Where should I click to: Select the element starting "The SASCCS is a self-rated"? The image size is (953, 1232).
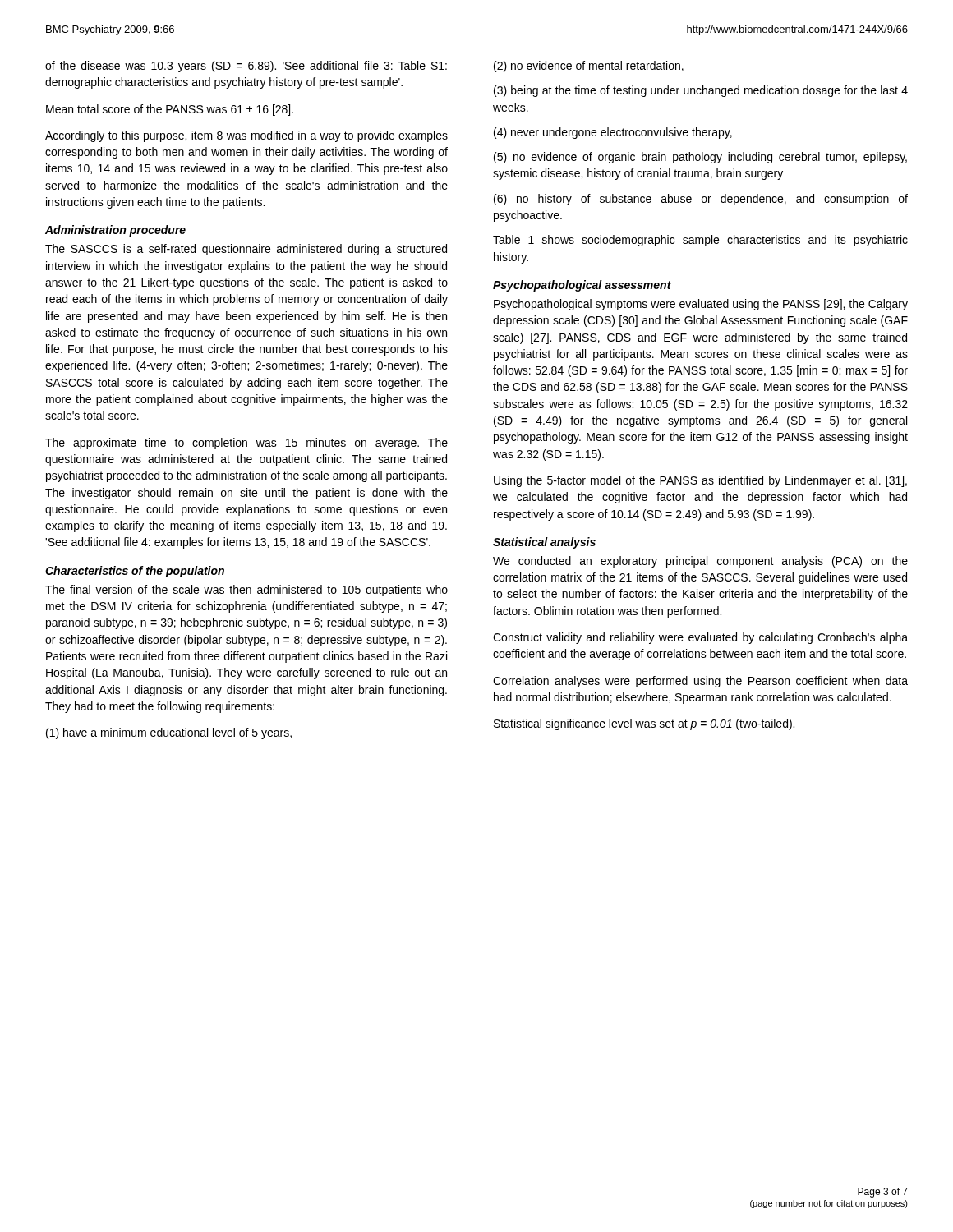coord(246,333)
